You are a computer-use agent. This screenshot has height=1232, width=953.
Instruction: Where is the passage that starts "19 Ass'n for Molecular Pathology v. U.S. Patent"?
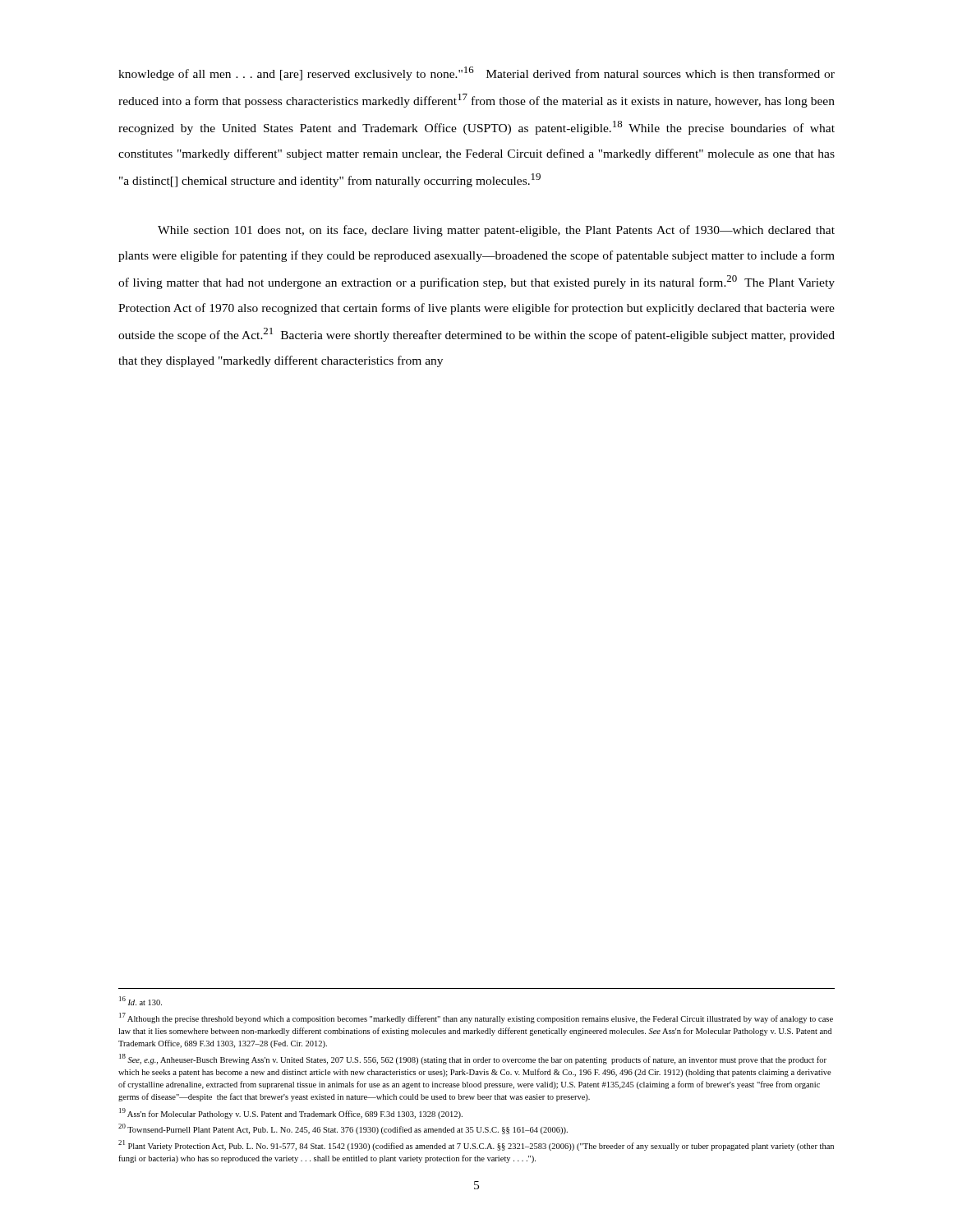point(291,1112)
